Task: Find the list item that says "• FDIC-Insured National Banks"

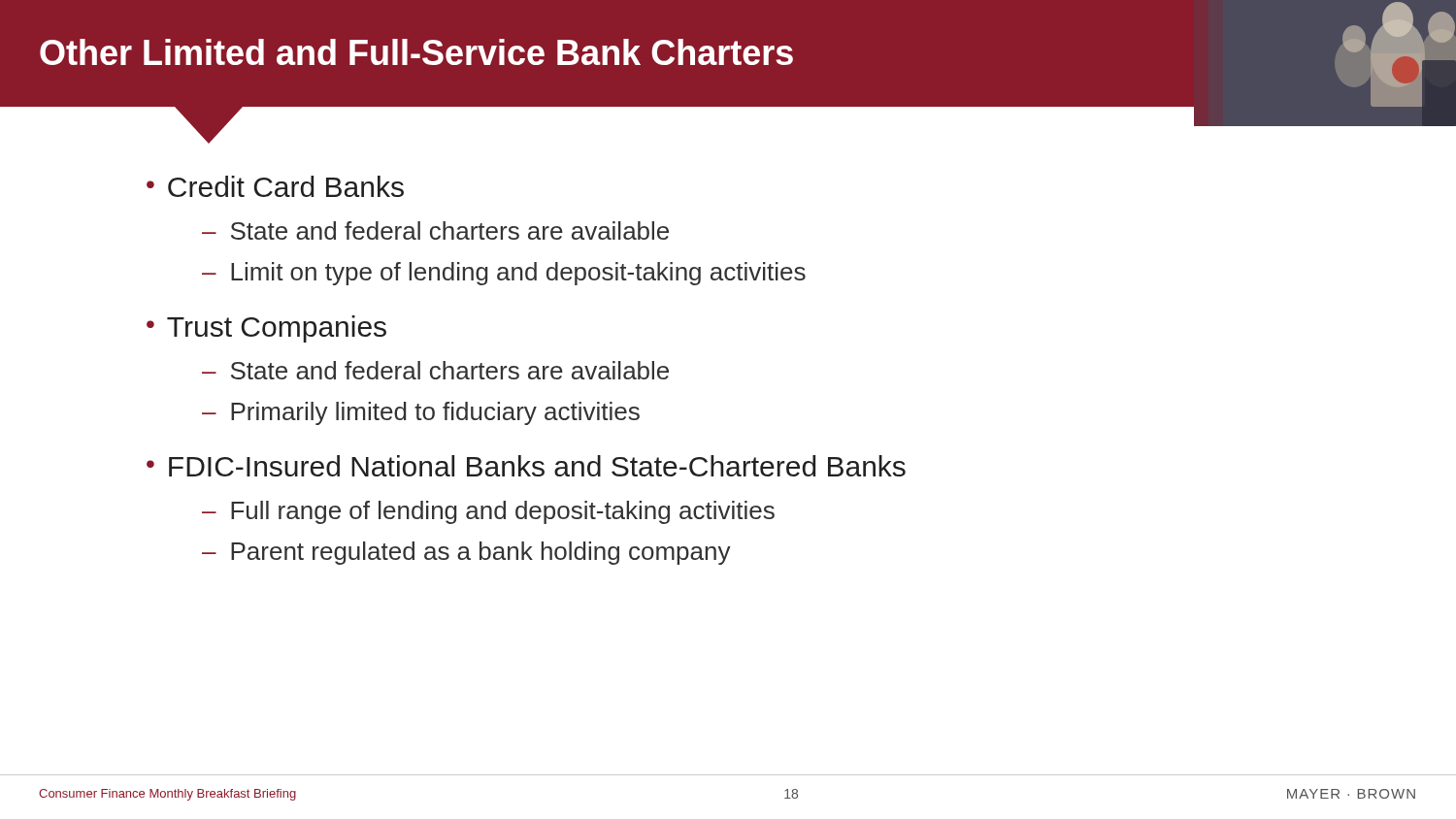Action: [526, 466]
